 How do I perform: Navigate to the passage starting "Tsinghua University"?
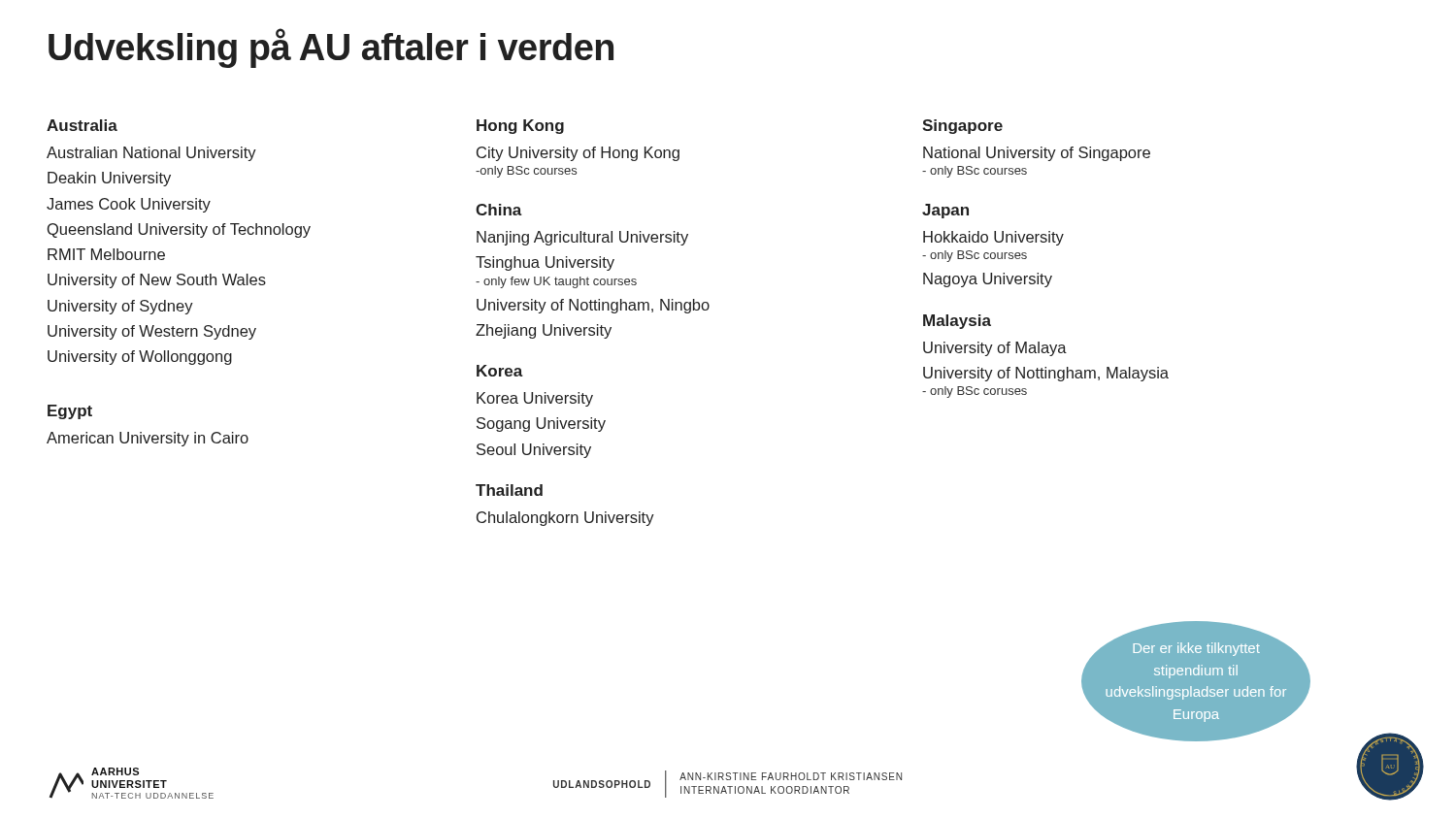click(545, 262)
